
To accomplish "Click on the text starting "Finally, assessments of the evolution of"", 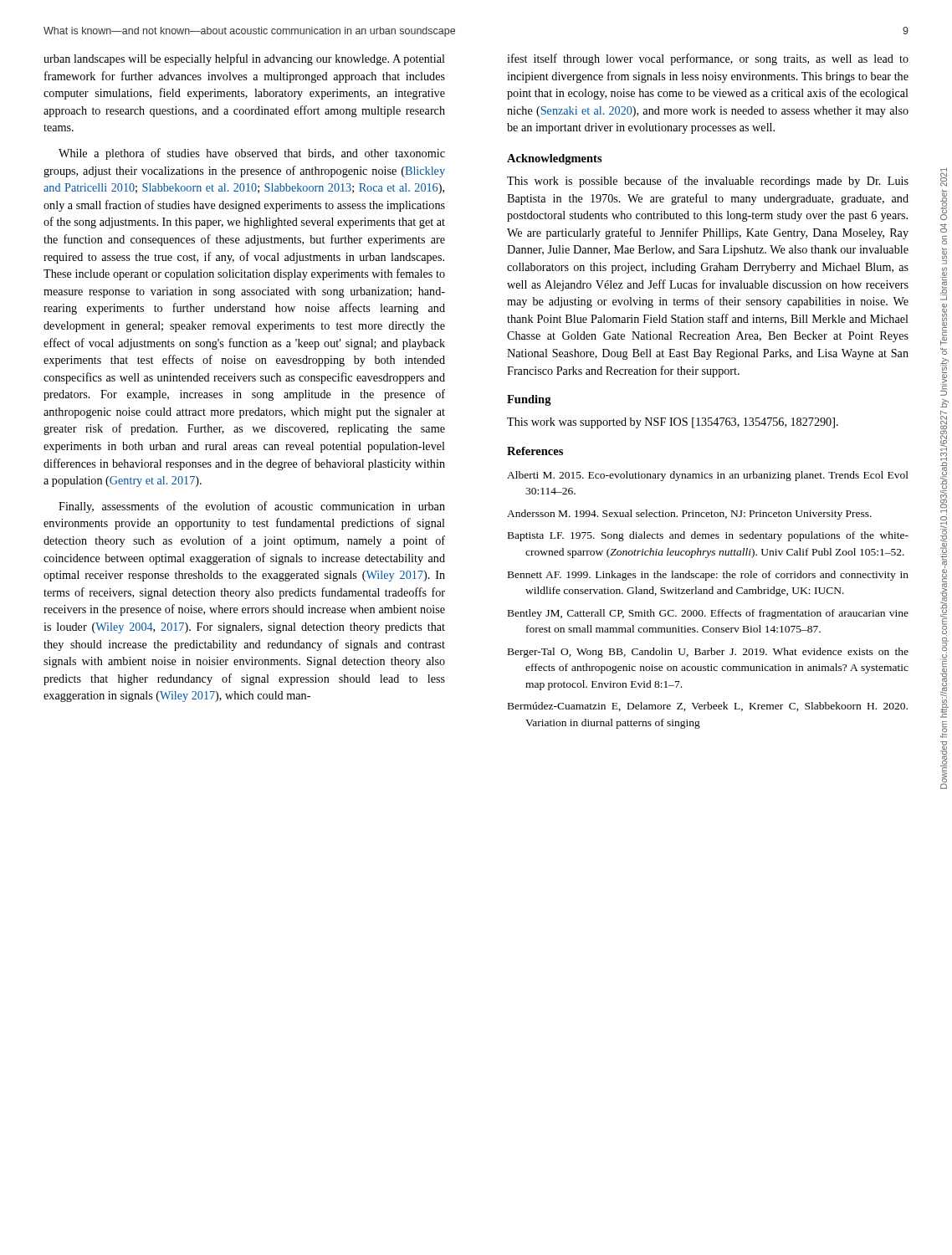I will (x=244, y=601).
